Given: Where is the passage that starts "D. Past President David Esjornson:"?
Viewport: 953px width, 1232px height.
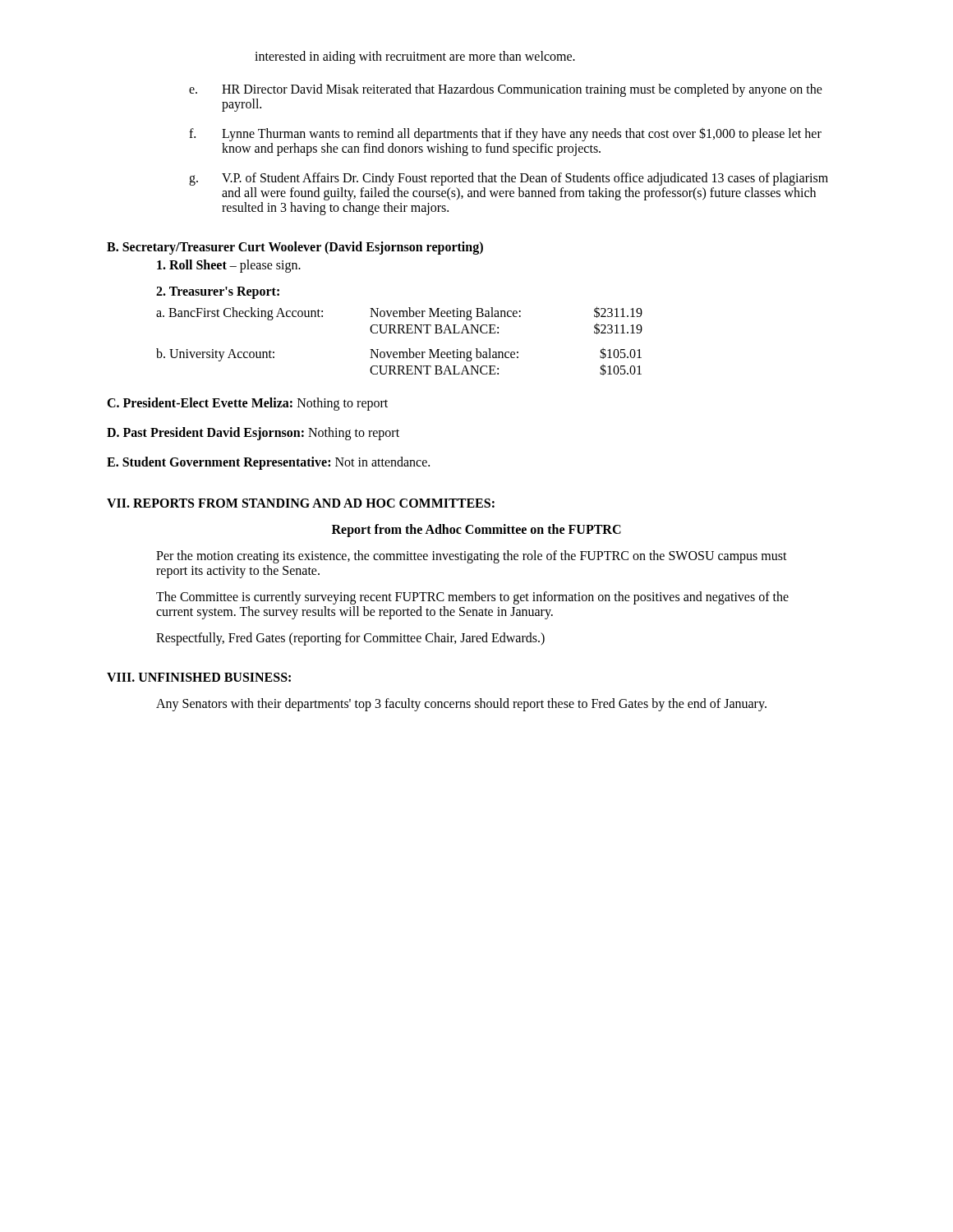Looking at the screenshot, I should point(253,432).
